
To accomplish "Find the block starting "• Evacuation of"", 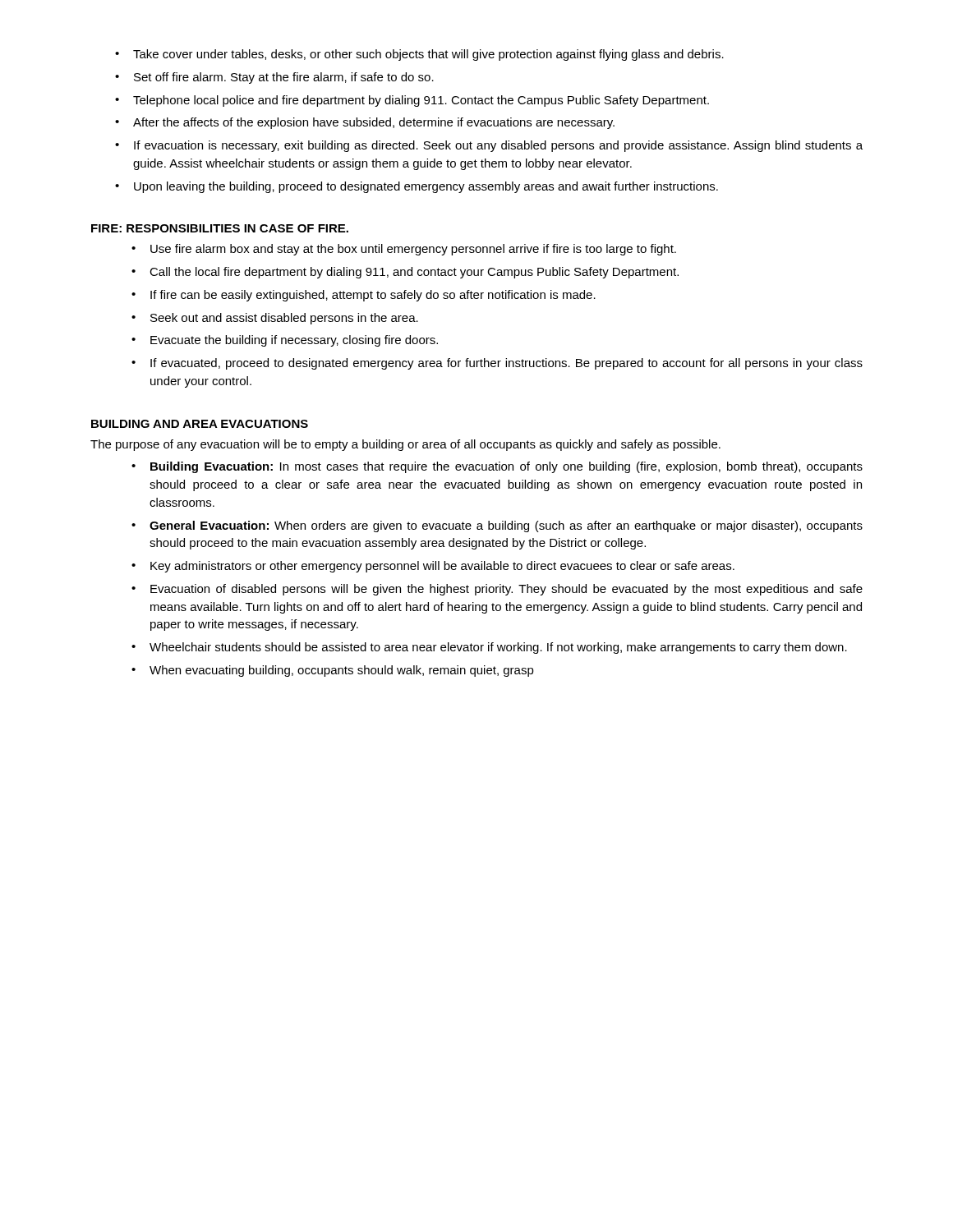I will pyautogui.click(x=497, y=606).
